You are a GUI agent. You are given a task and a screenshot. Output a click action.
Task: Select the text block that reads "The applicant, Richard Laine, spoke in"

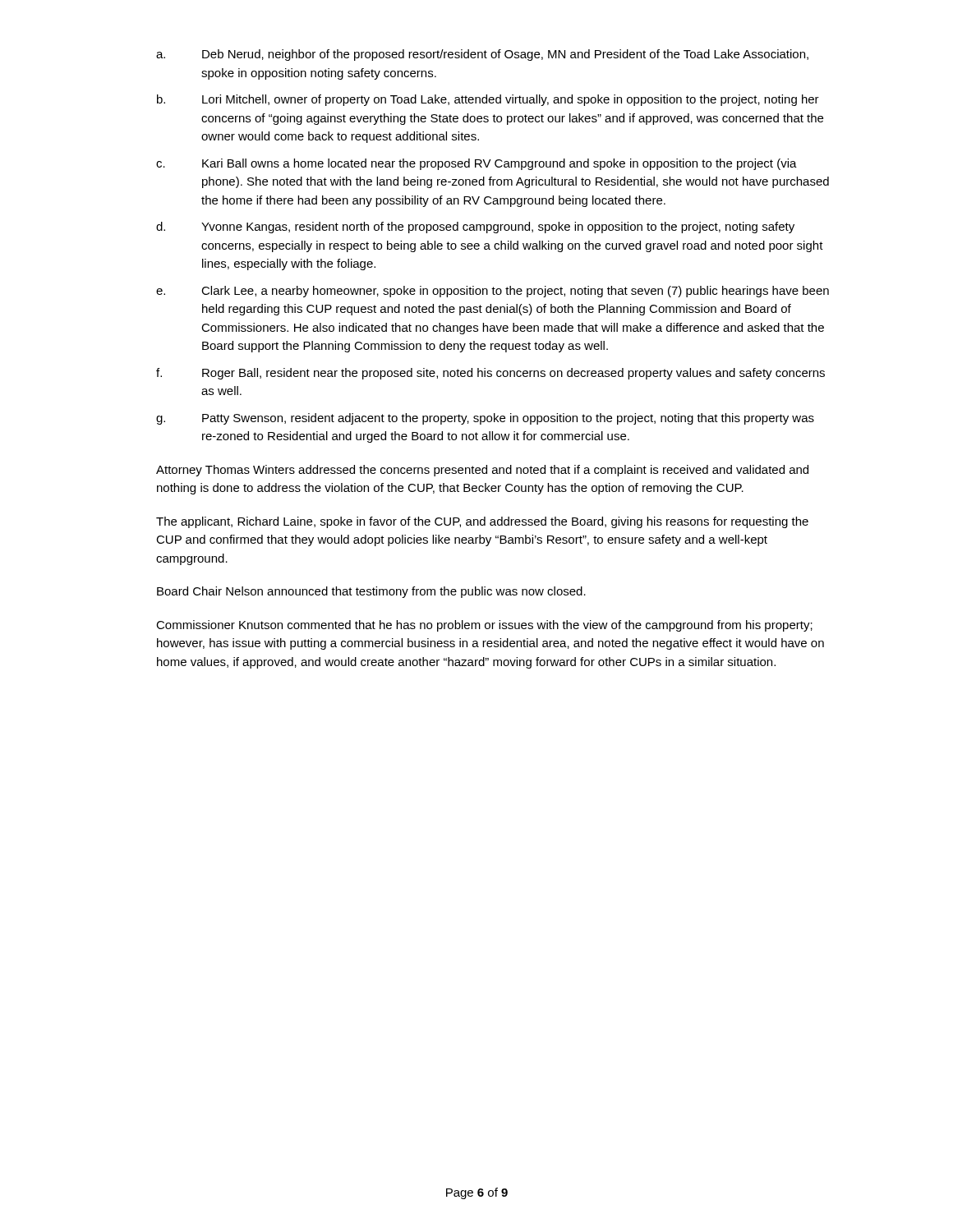[x=482, y=539]
